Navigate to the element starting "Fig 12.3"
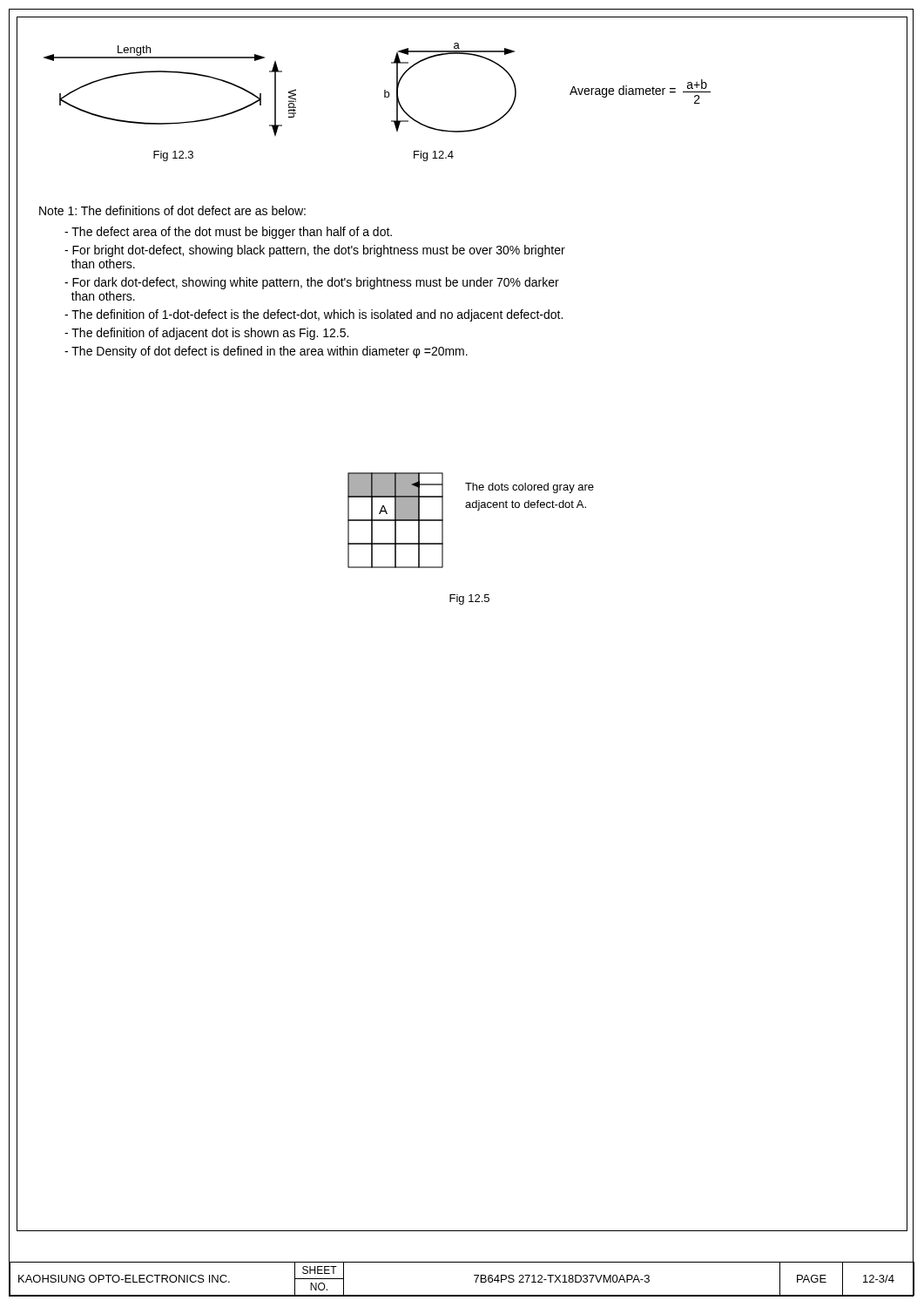Image resolution: width=924 pixels, height=1307 pixels. tap(173, 155)
